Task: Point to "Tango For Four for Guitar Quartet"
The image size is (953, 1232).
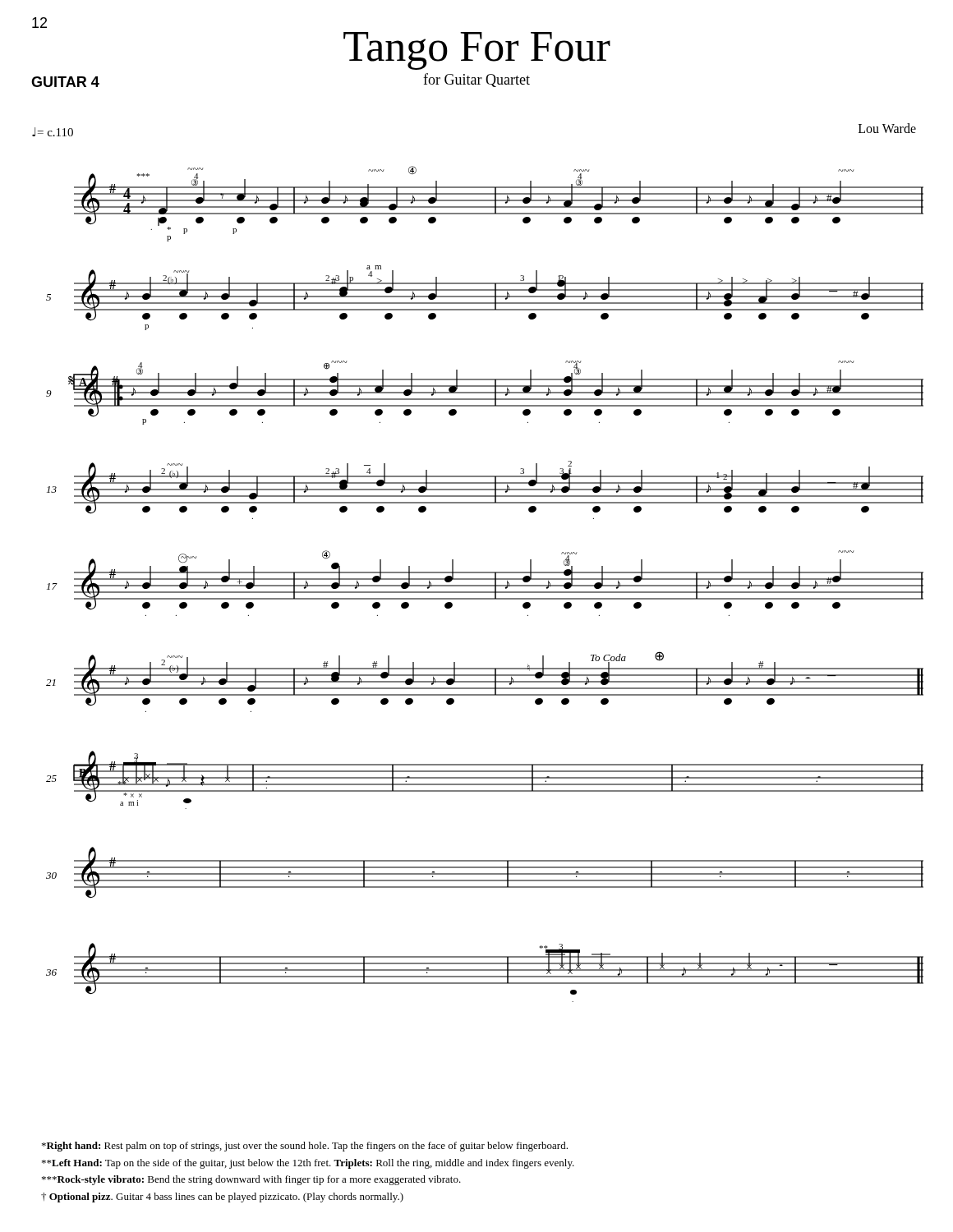Action: click(x=476, y=57)
